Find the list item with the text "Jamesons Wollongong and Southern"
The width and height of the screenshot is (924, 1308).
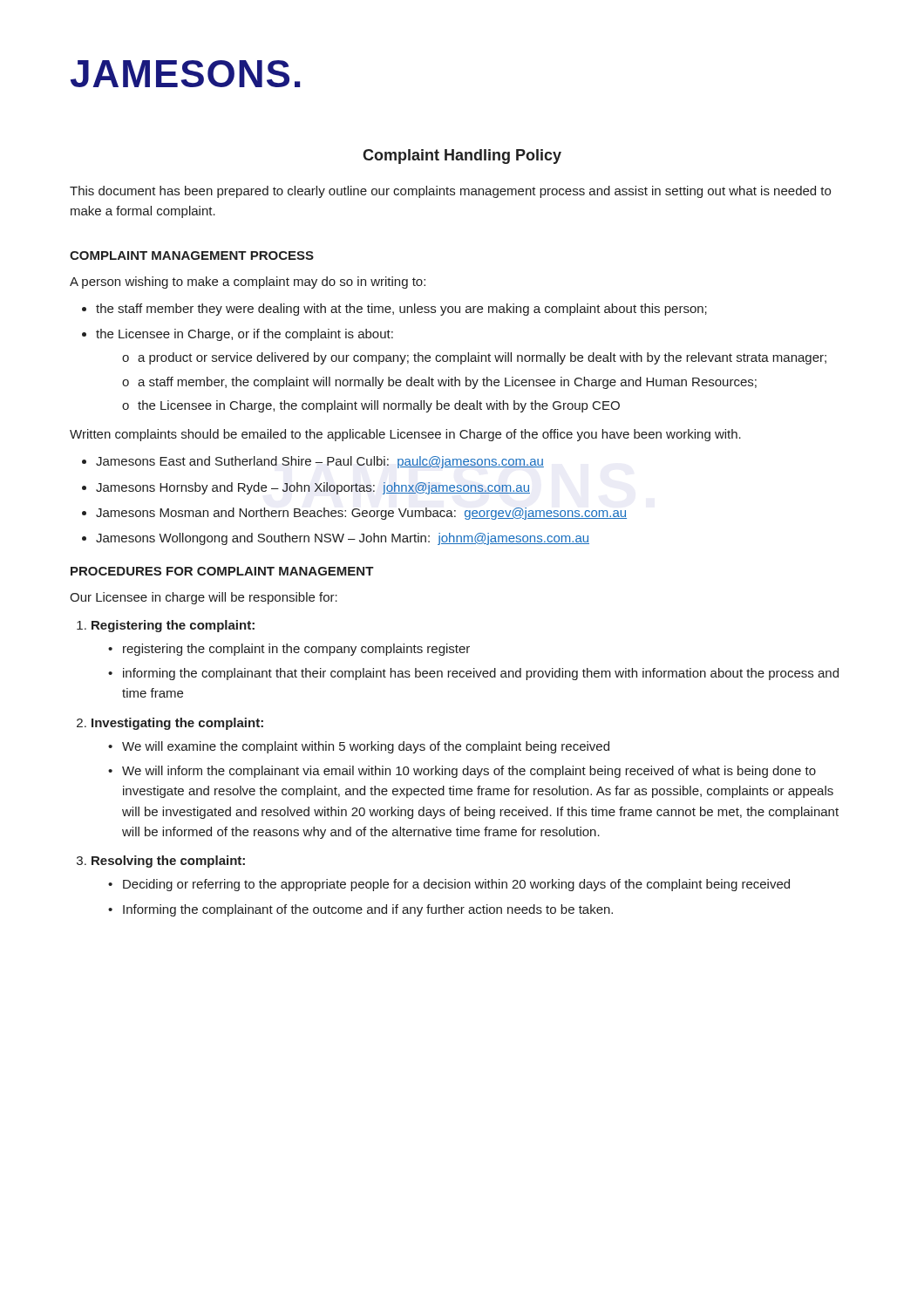[343, 538]
